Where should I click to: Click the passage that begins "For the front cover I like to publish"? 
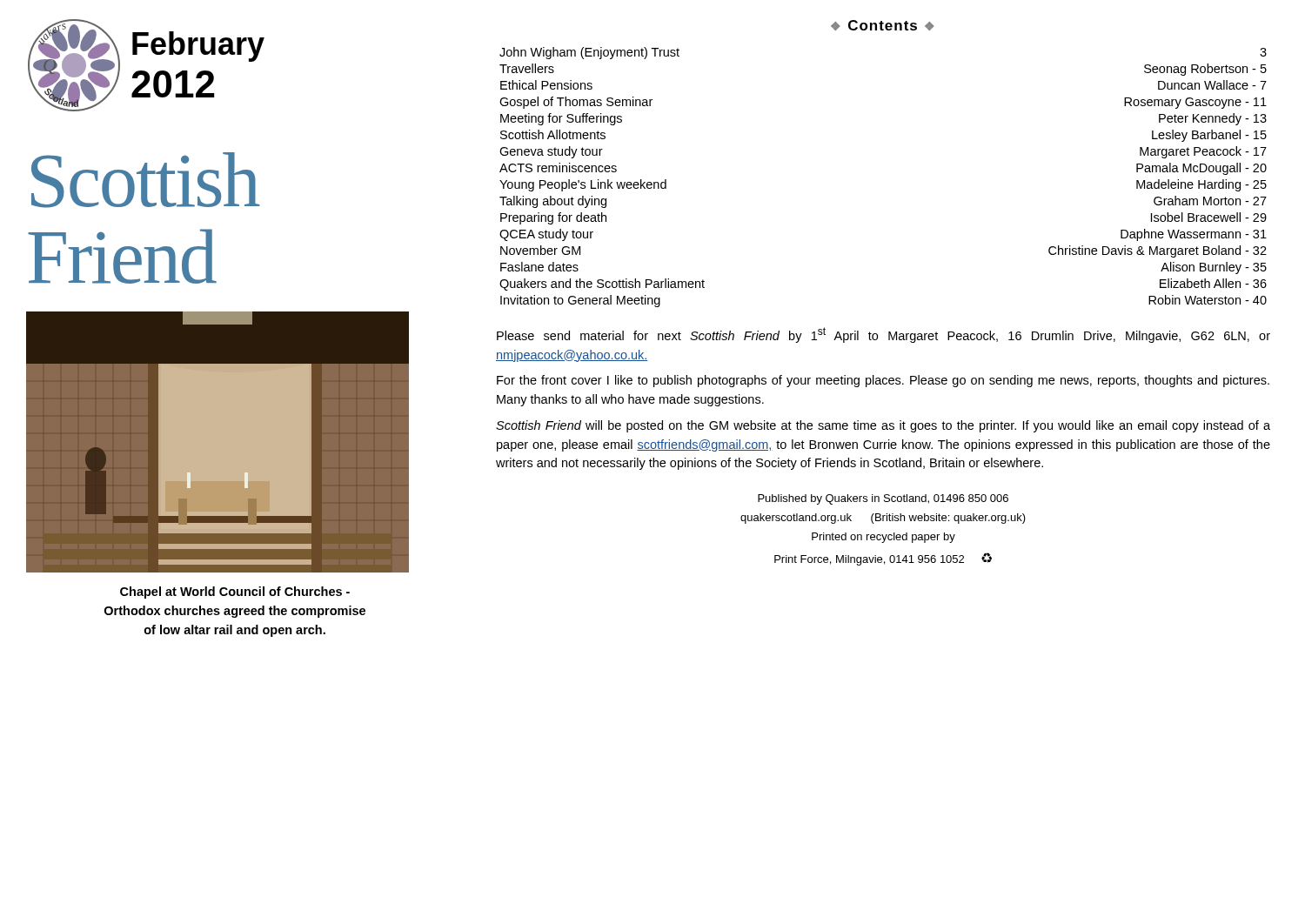pyautogui.click(x=883, y=390)
